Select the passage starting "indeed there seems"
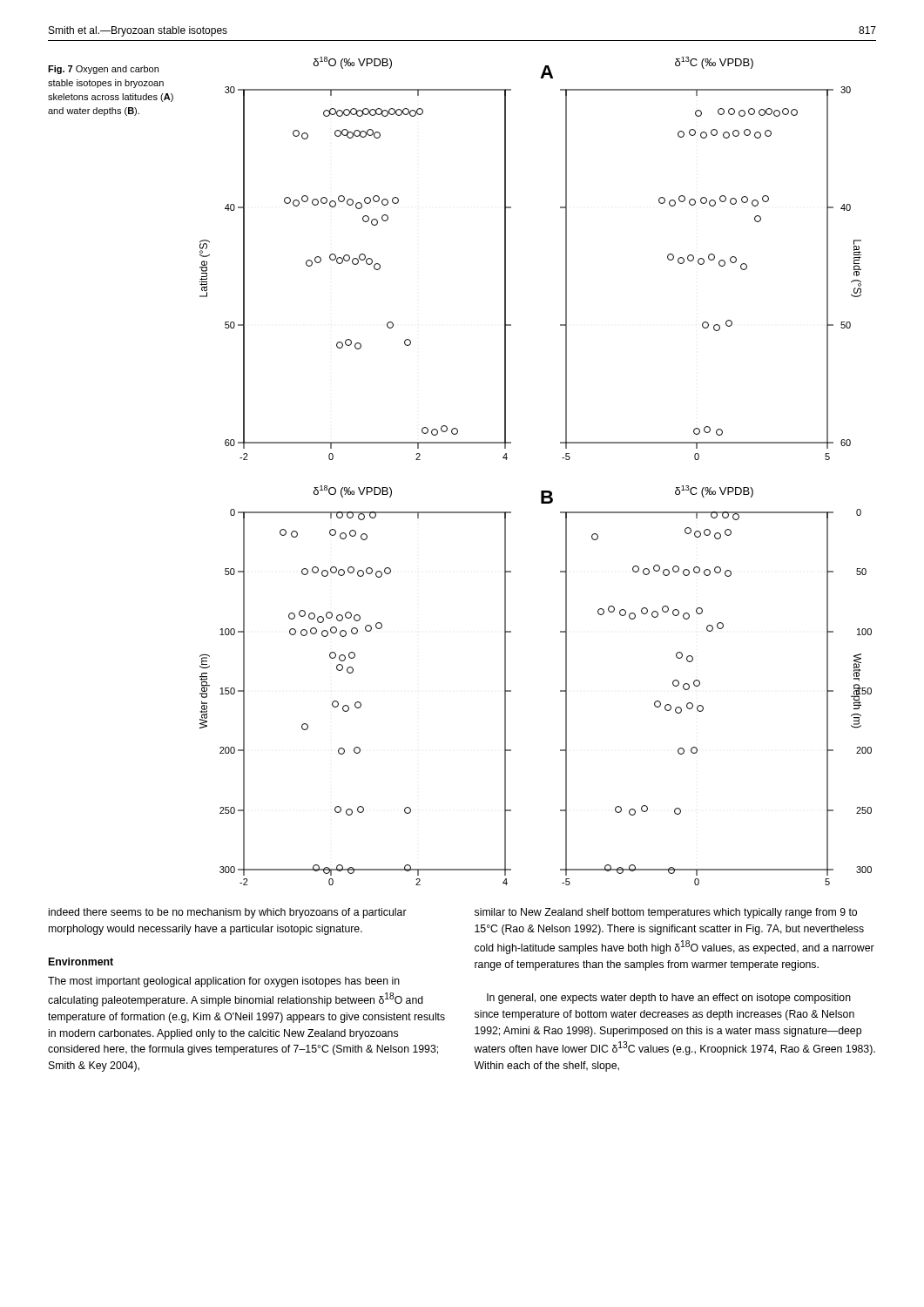 [x=249, y=989]
